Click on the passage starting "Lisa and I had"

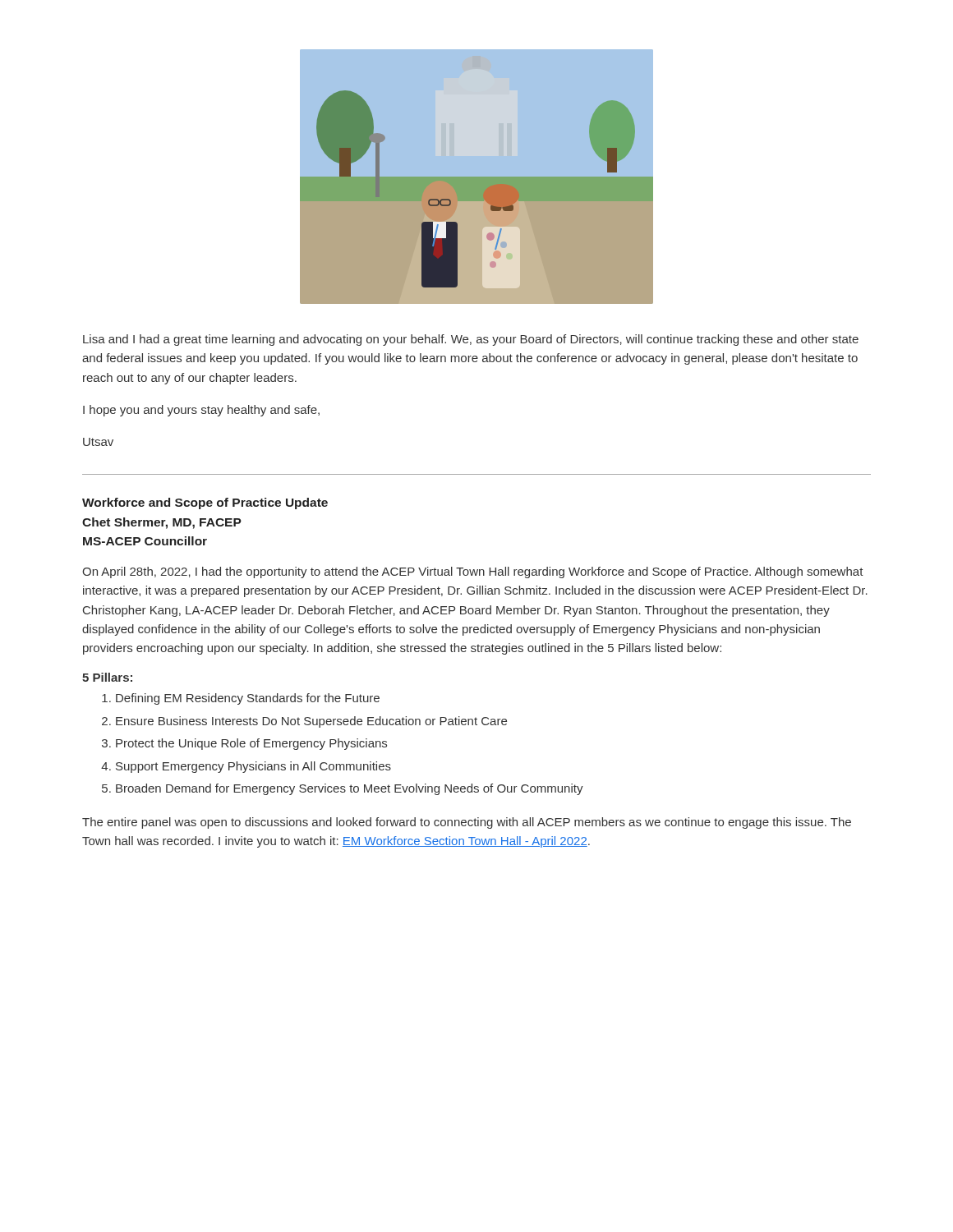click(x=470, y=358)
